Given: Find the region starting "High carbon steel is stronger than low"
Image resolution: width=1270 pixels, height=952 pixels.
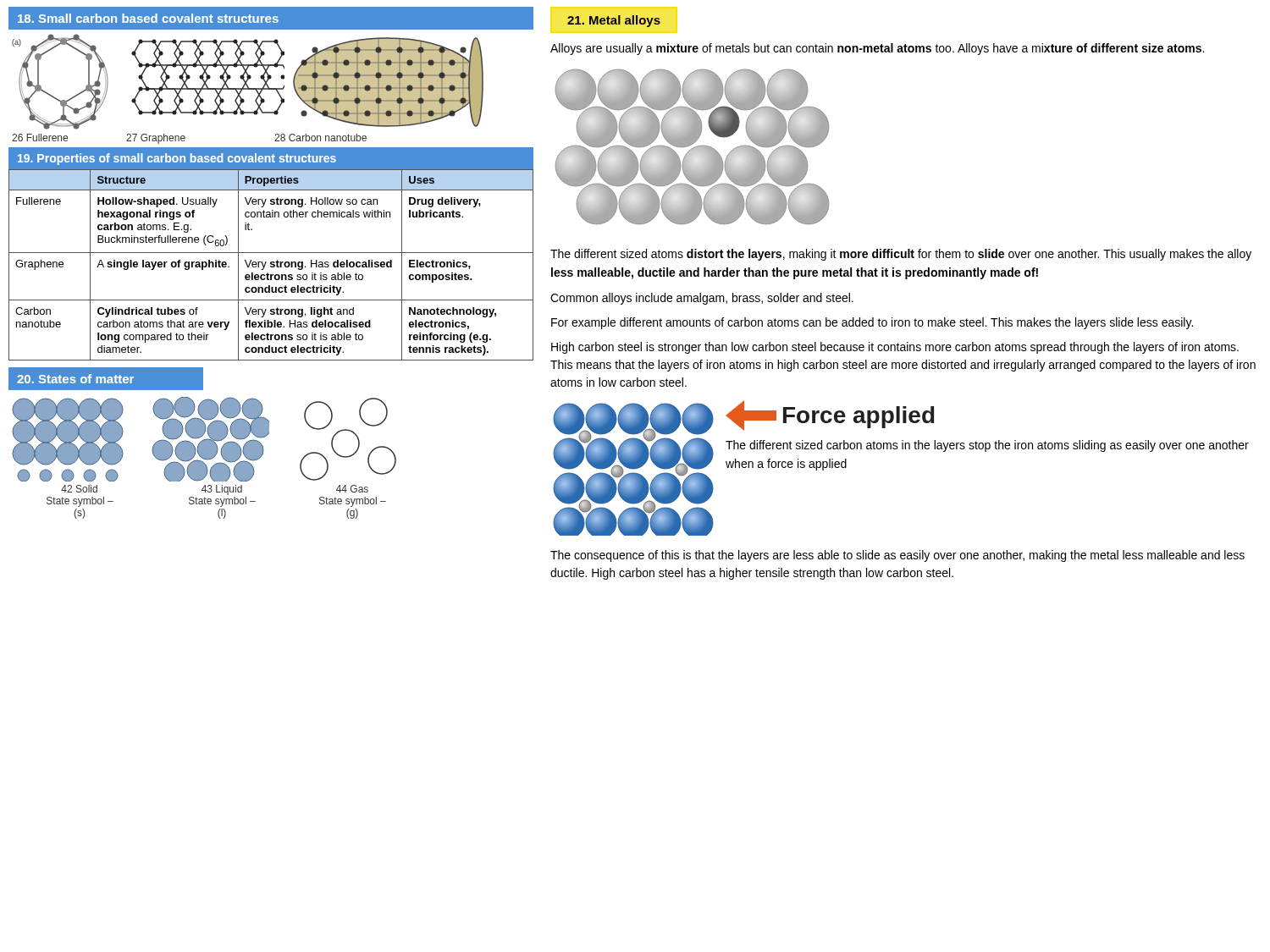Looking at the screenshot, I should coord(903,365).
